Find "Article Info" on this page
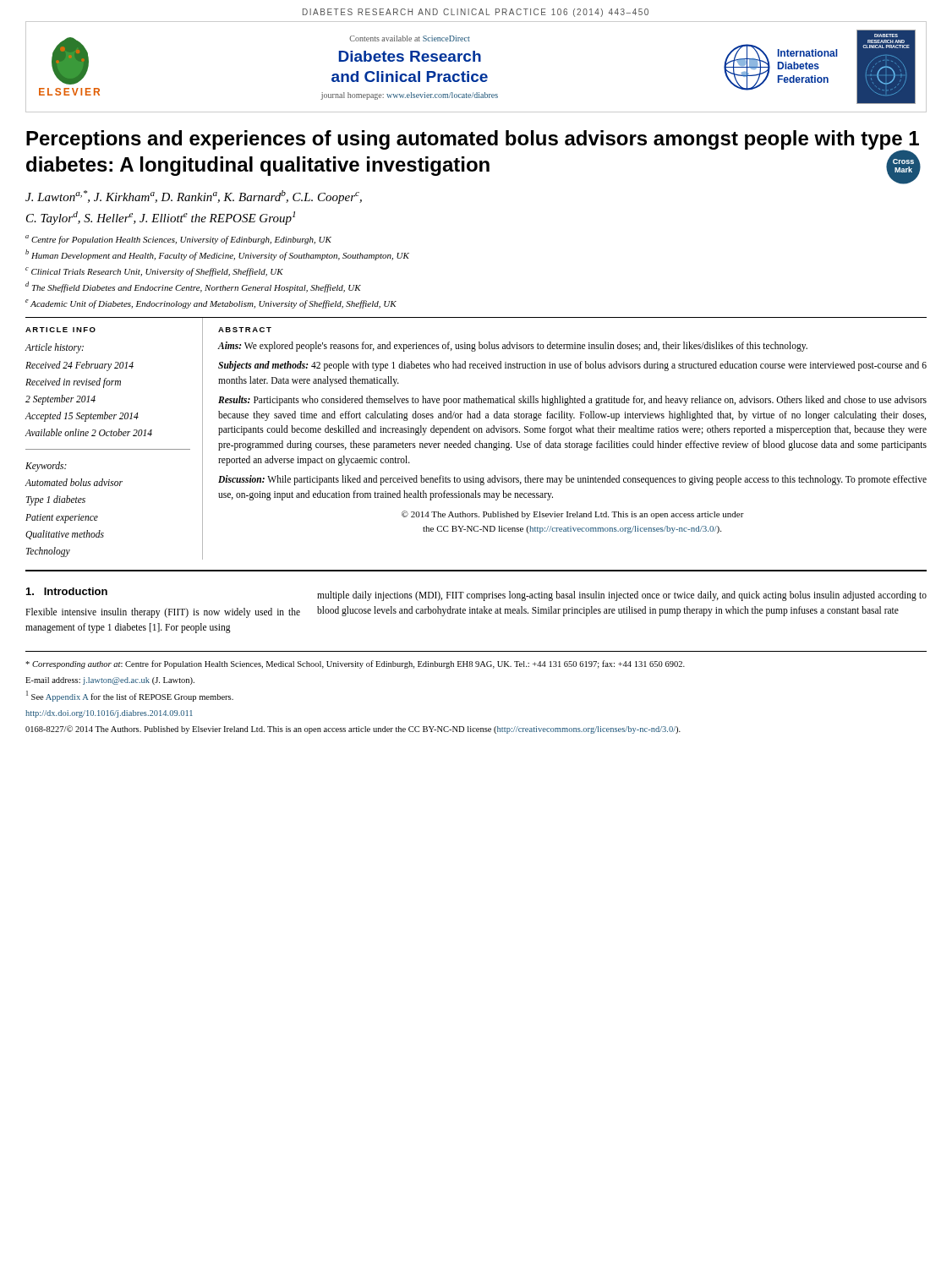The width and height of the screenshot is (952, 1268). pos(61,330)
